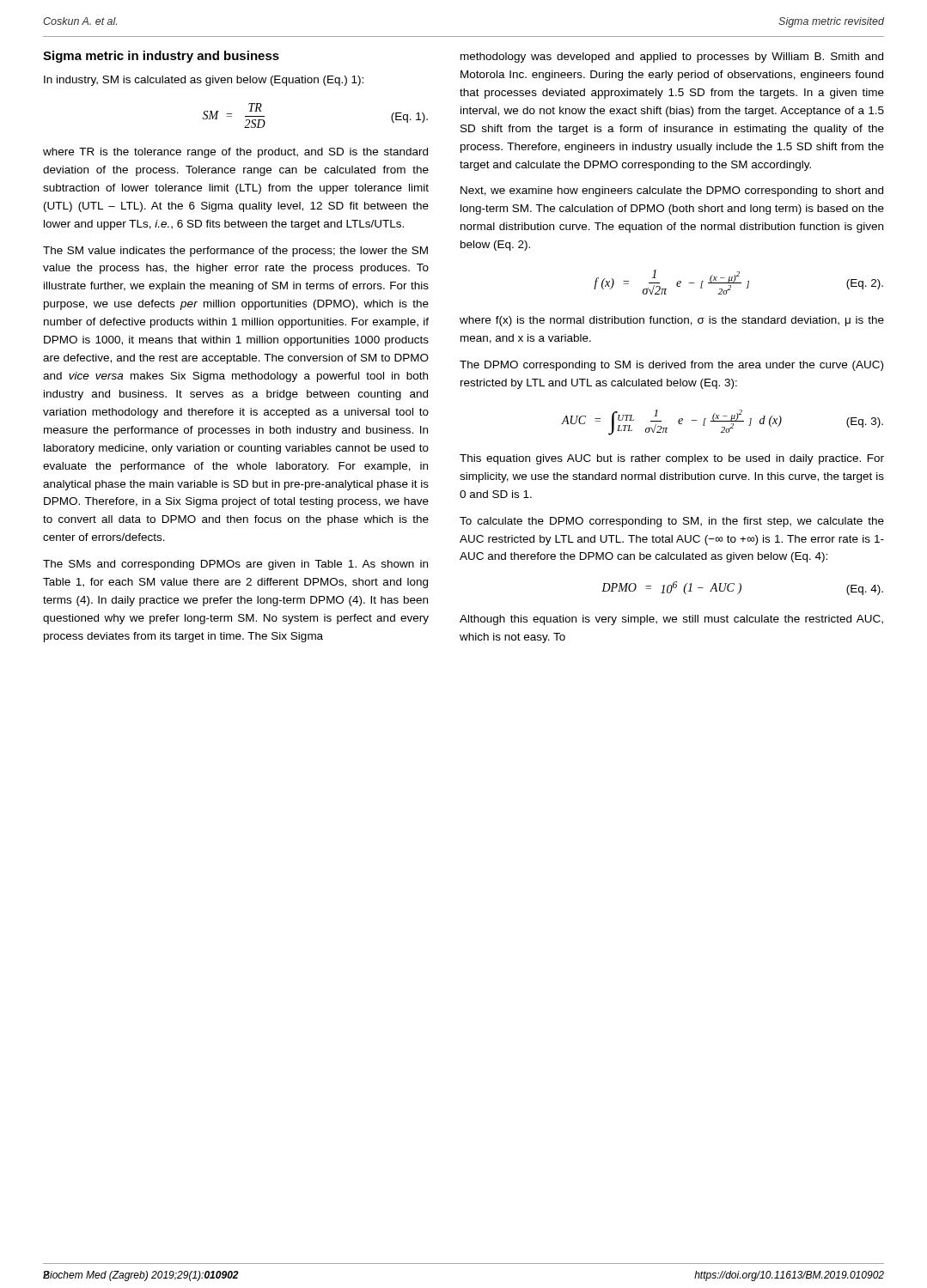Point to the block beginning "methodology was developed and applied to"
The width and height of the screenshot is (927, 1288).
[672, 110]
